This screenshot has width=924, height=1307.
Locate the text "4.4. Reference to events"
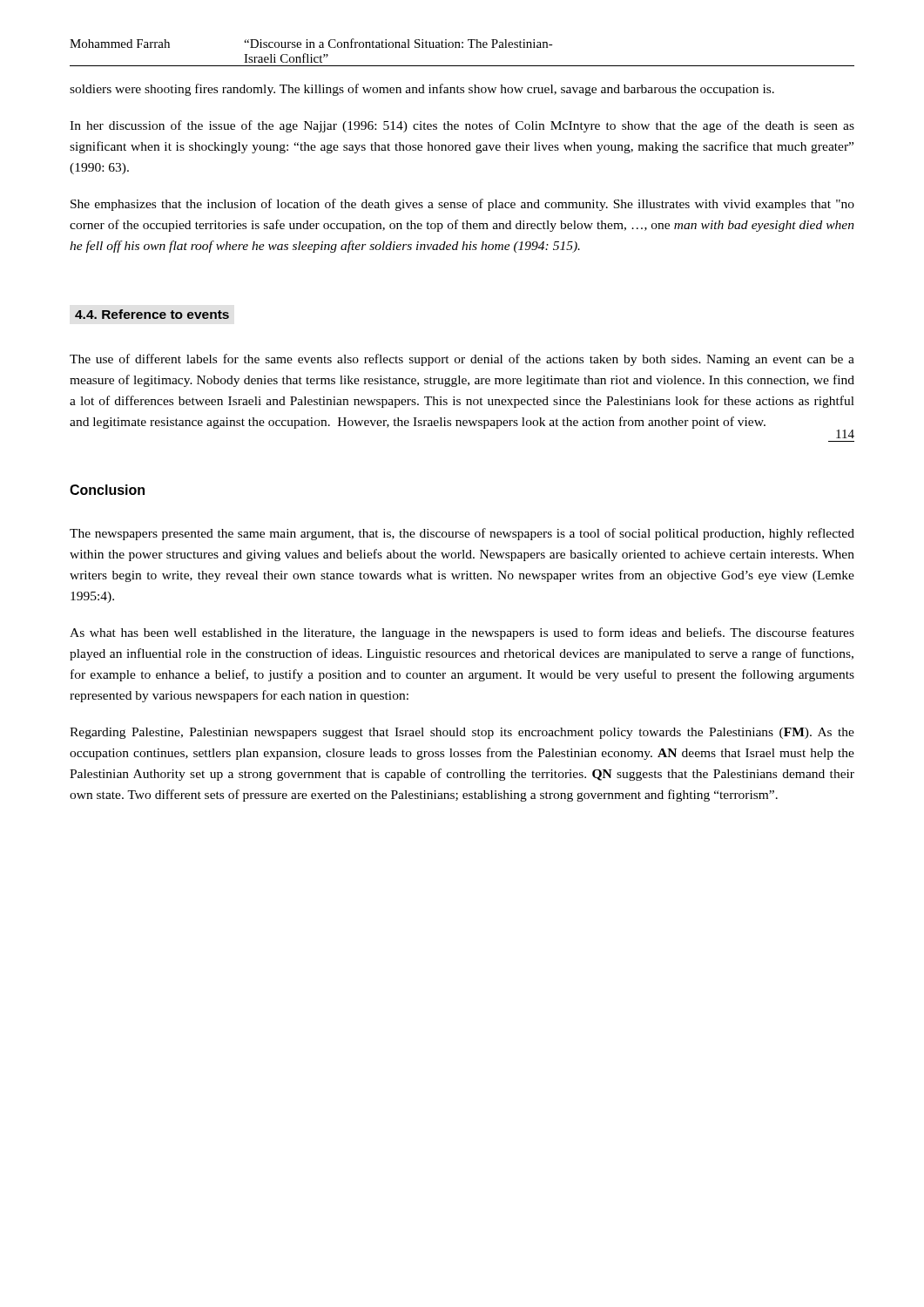point(152,315)
